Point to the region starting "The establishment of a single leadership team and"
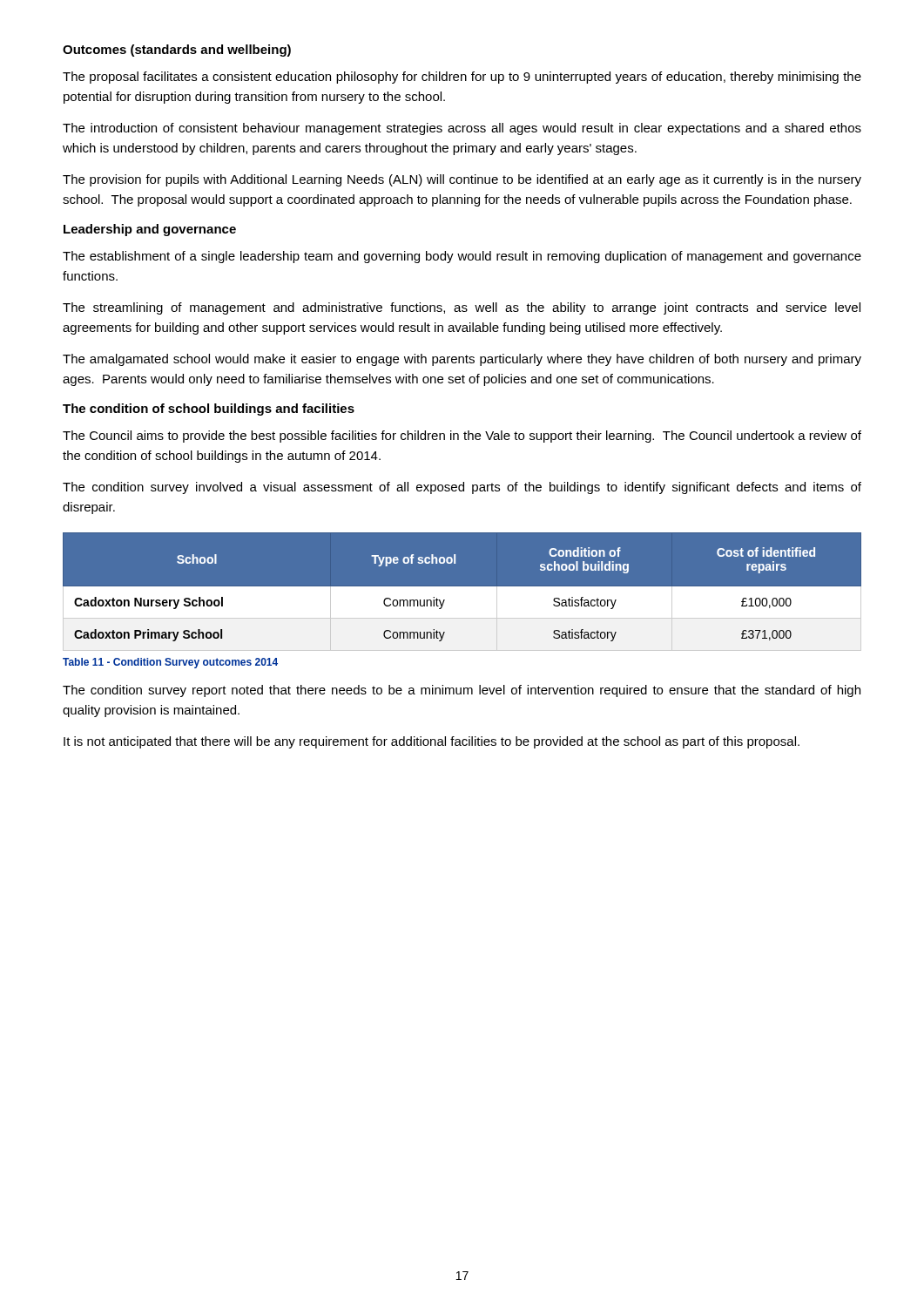Viewport: 924px width, 1307px height. (x=462, y=266)
